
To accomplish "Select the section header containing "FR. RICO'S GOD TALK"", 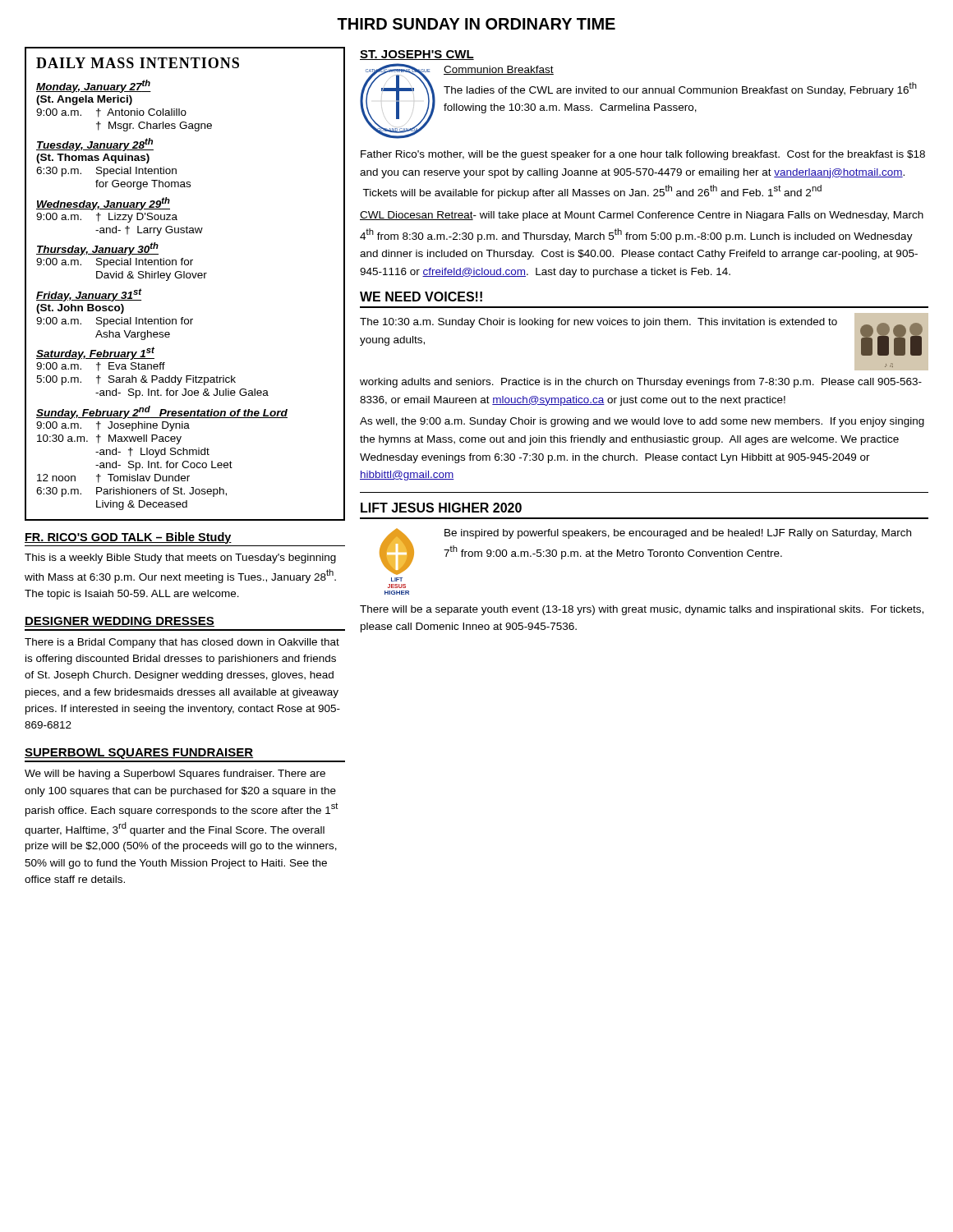I will click(128, 537).
